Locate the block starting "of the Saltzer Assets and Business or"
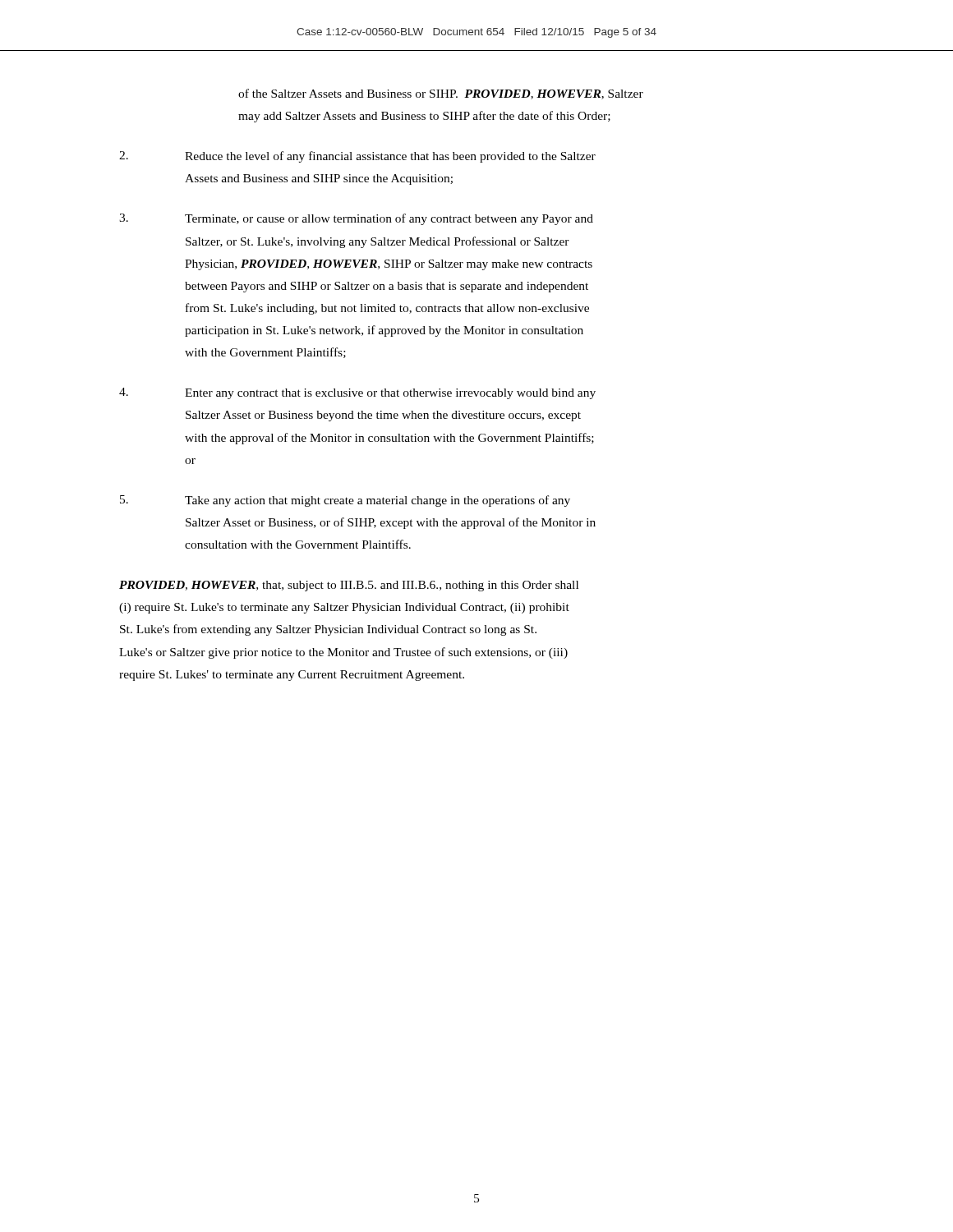 550,104
